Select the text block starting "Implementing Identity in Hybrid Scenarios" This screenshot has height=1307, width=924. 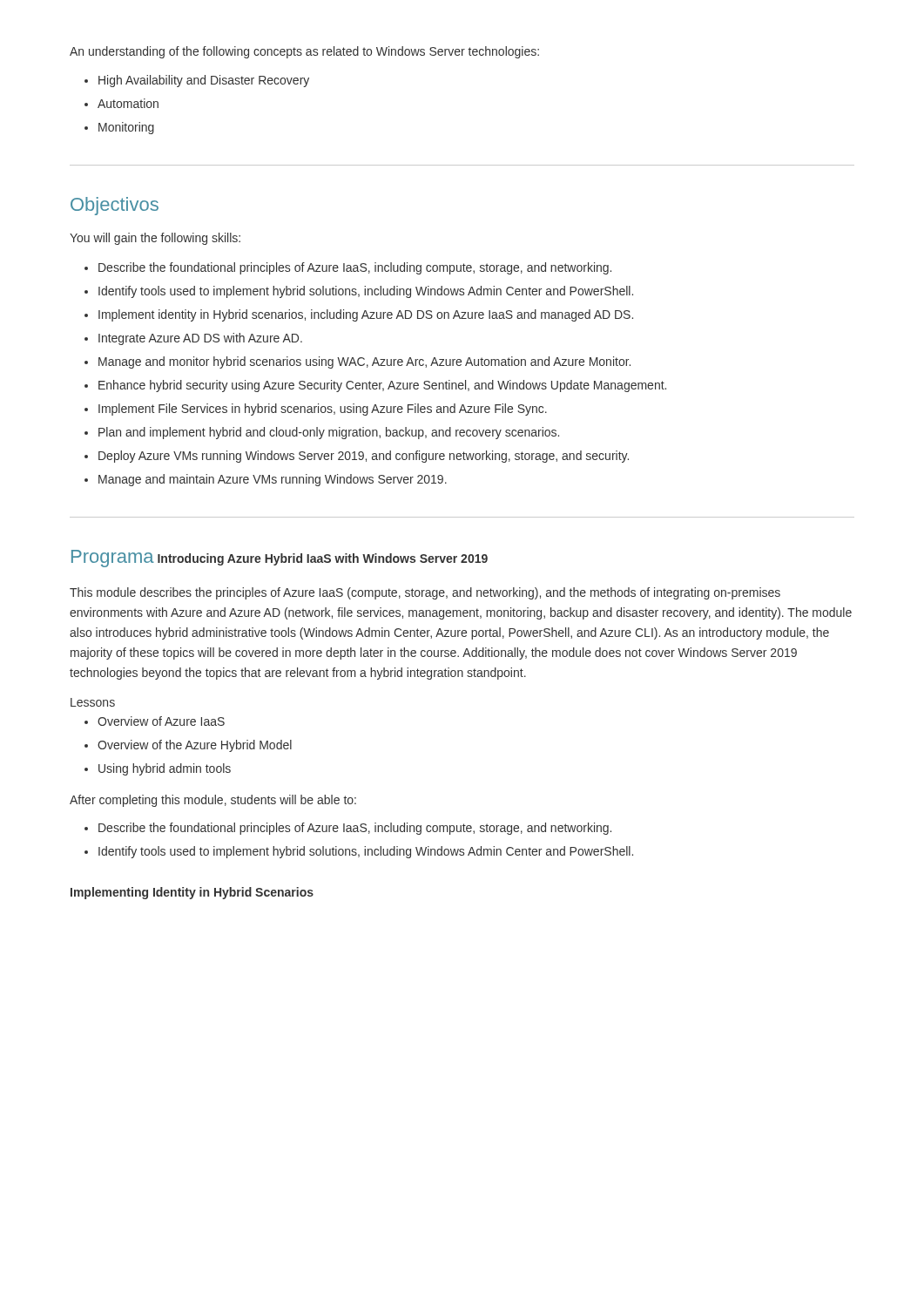(192, 893)
